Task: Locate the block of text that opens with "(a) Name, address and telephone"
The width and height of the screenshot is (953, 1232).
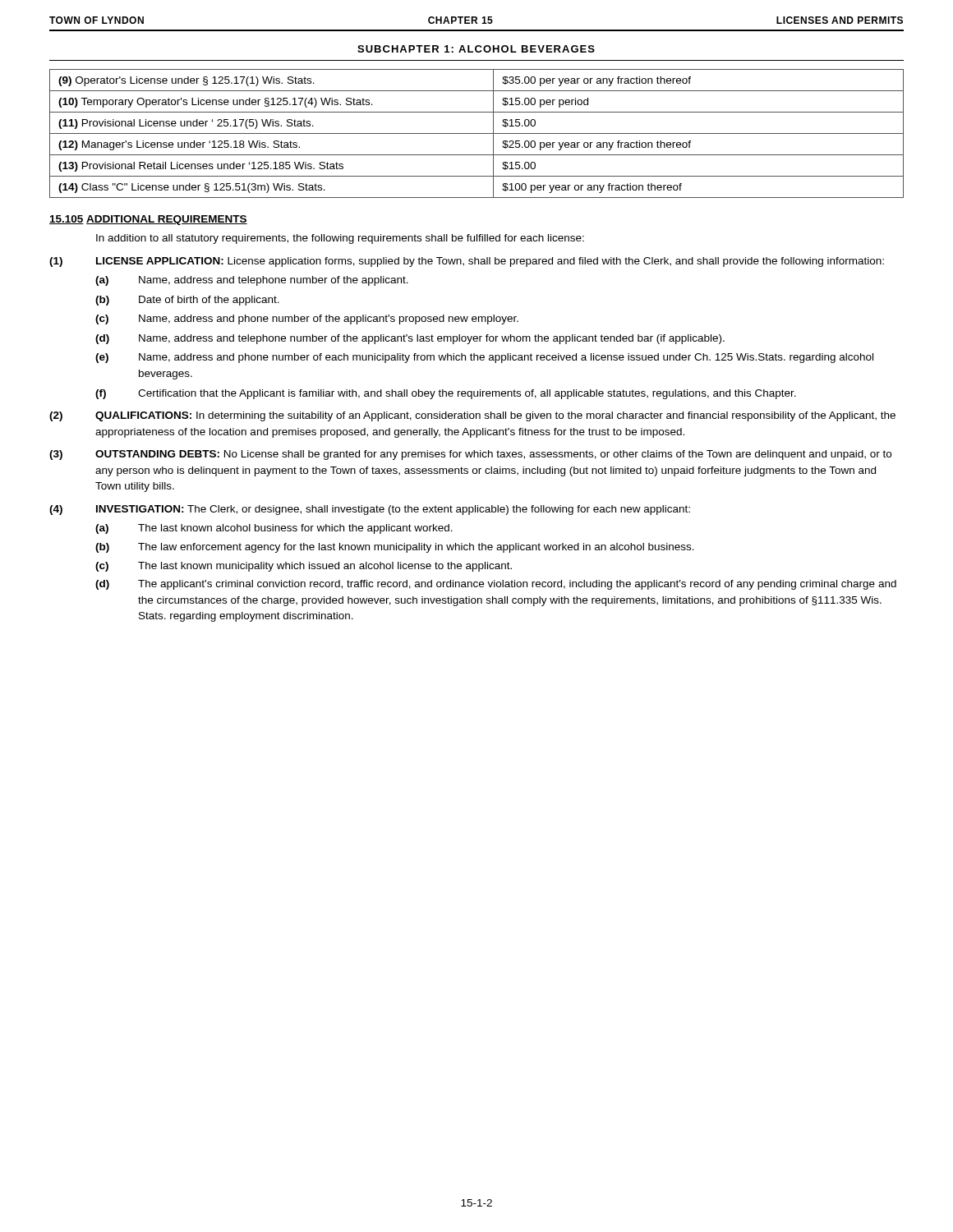Action: [252, 281]
